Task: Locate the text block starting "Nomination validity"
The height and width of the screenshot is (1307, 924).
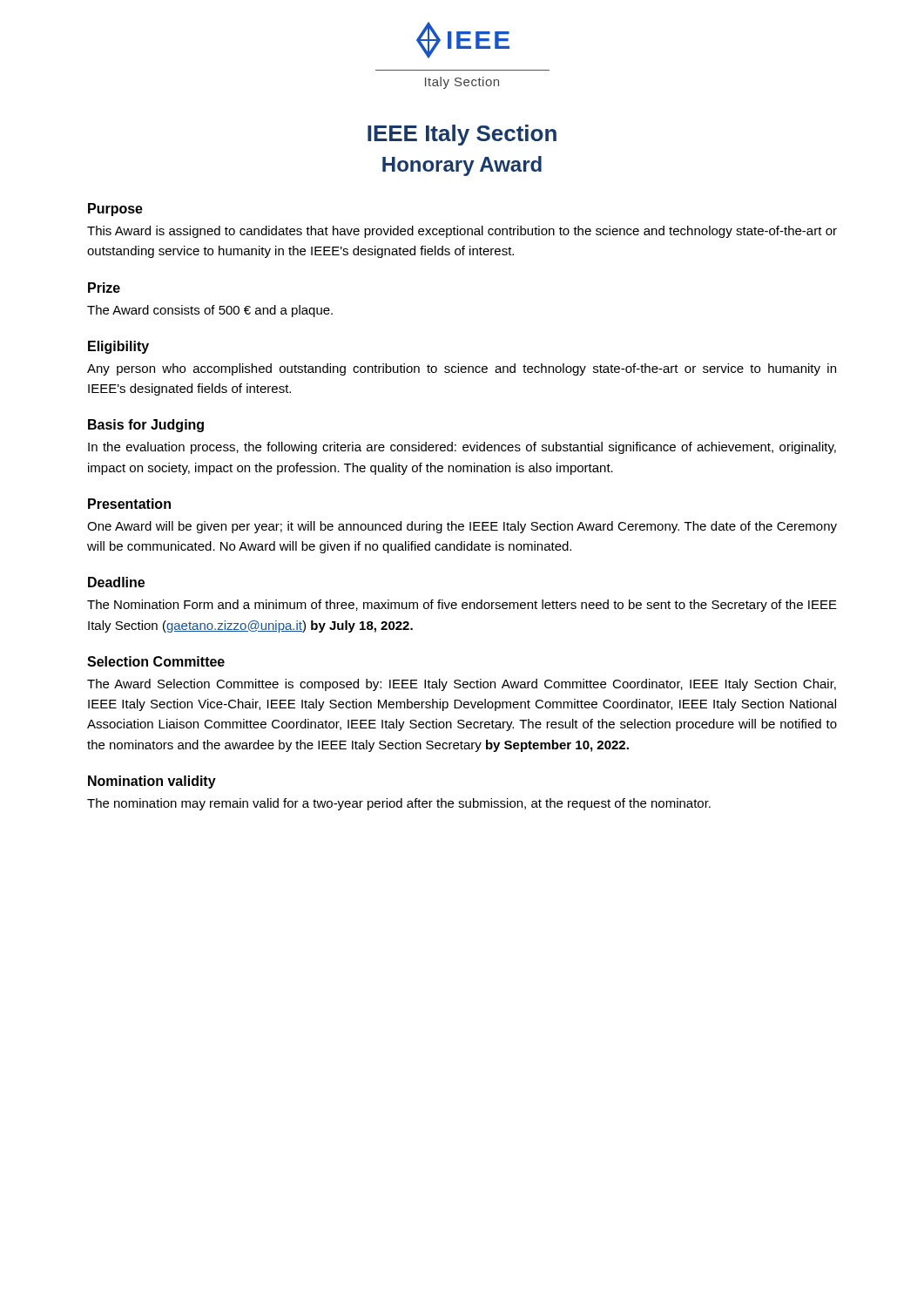Action: click(x=151, y=781)
